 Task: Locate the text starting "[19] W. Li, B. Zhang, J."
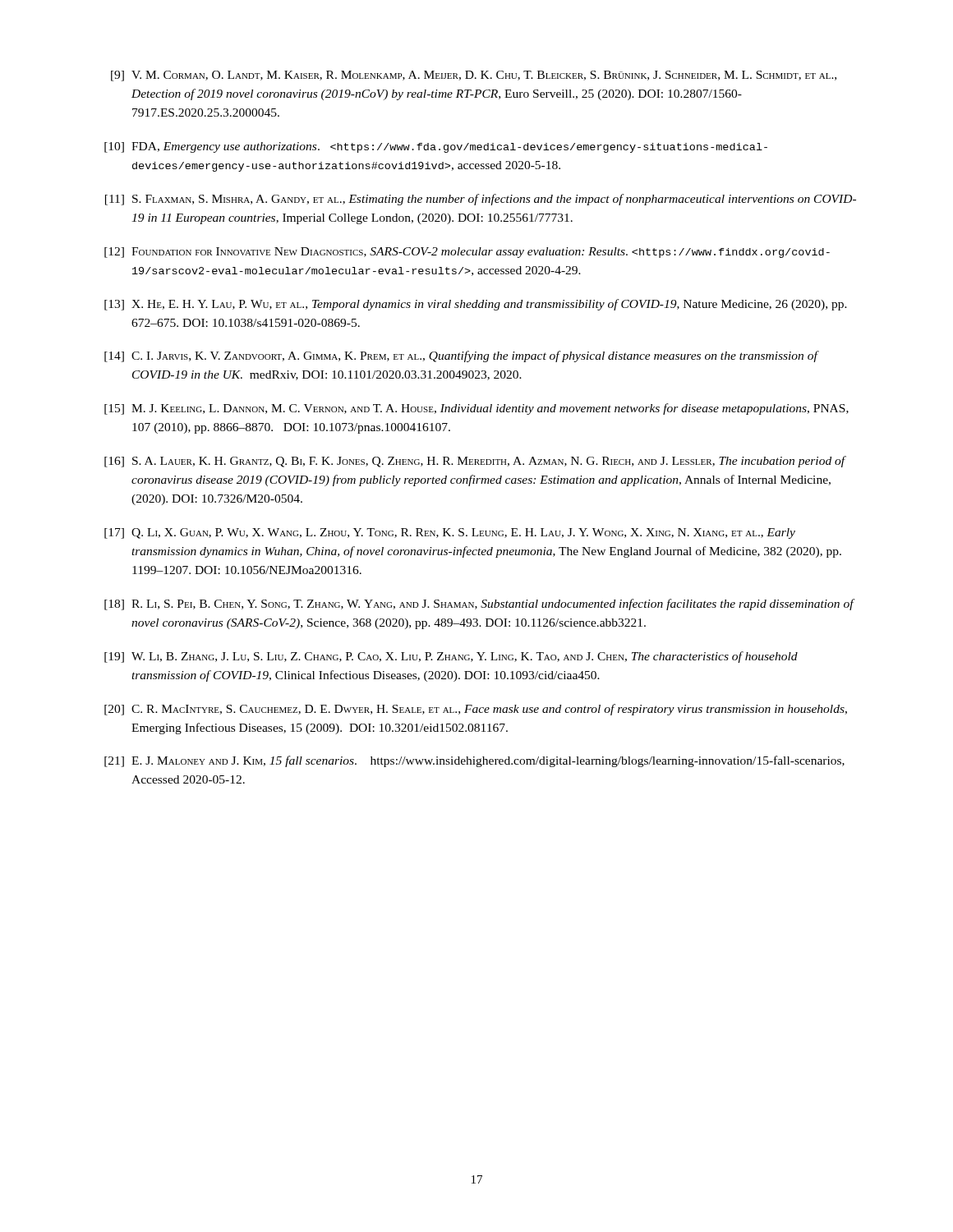pyautogui.click(x=476, y=666)
